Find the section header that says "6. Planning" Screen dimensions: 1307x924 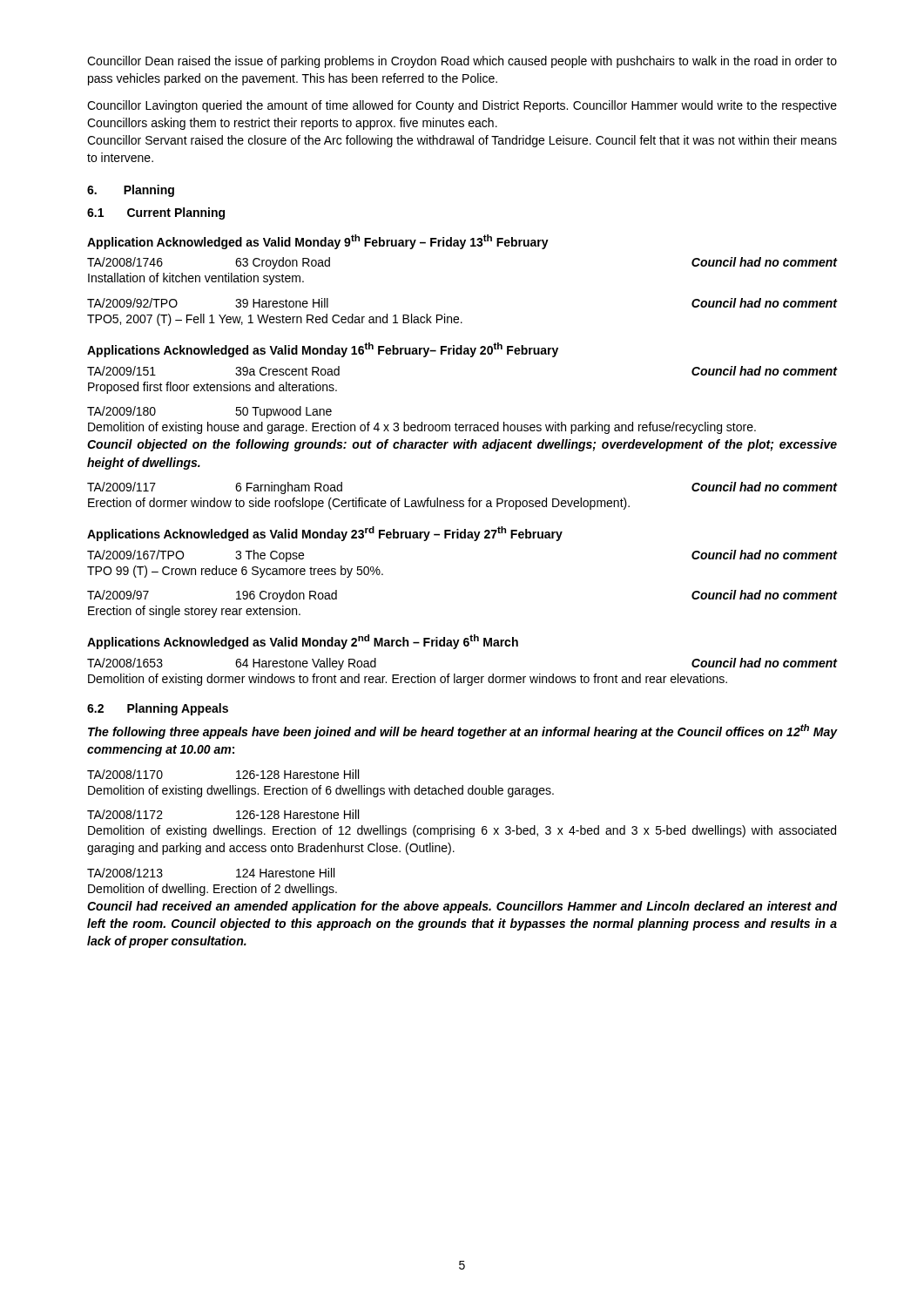[x=131, y=190]
